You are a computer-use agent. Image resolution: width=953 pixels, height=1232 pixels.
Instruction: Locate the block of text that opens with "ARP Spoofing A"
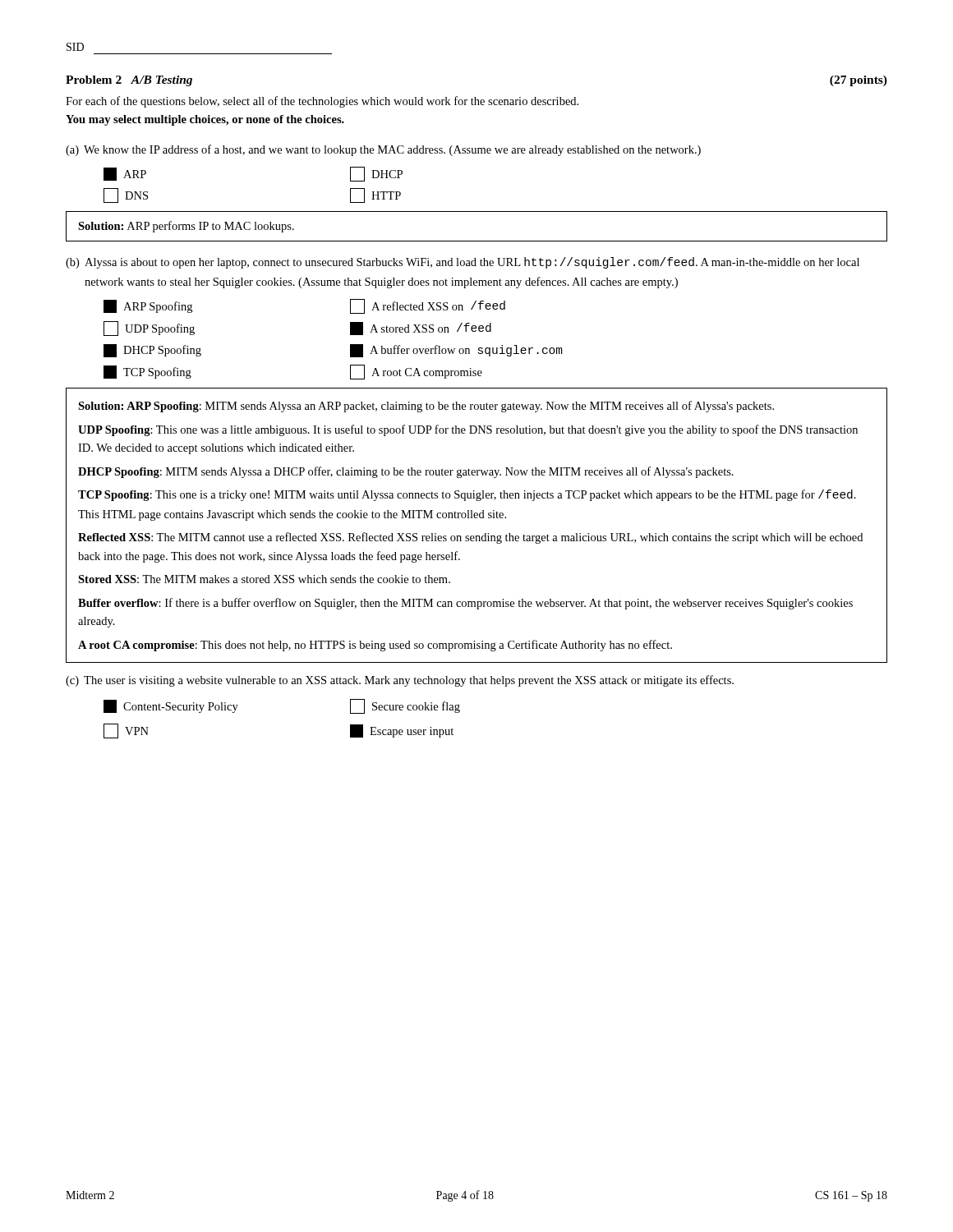coord(495,339)
